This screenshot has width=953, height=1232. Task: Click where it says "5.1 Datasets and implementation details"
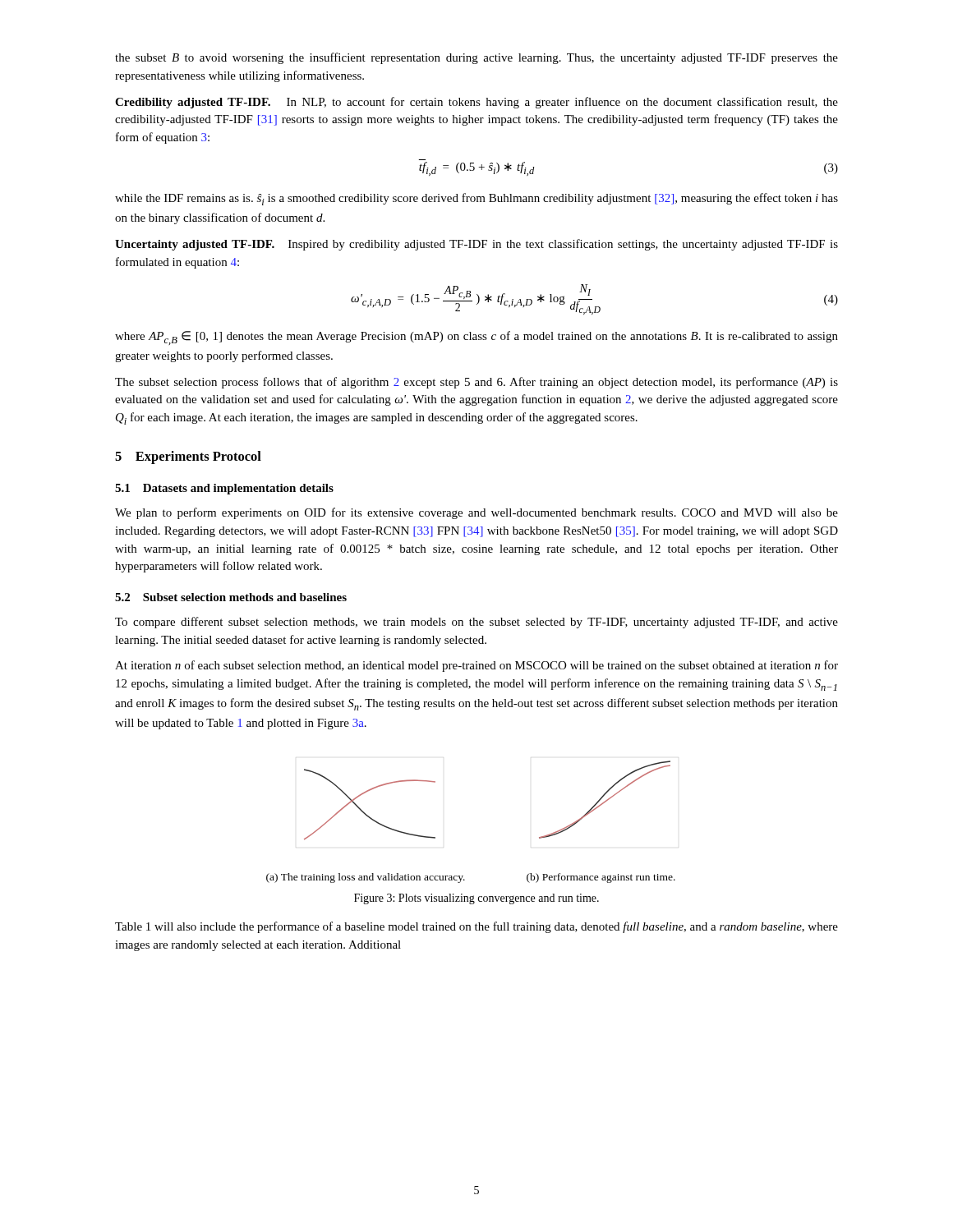(x=224, y=488)
